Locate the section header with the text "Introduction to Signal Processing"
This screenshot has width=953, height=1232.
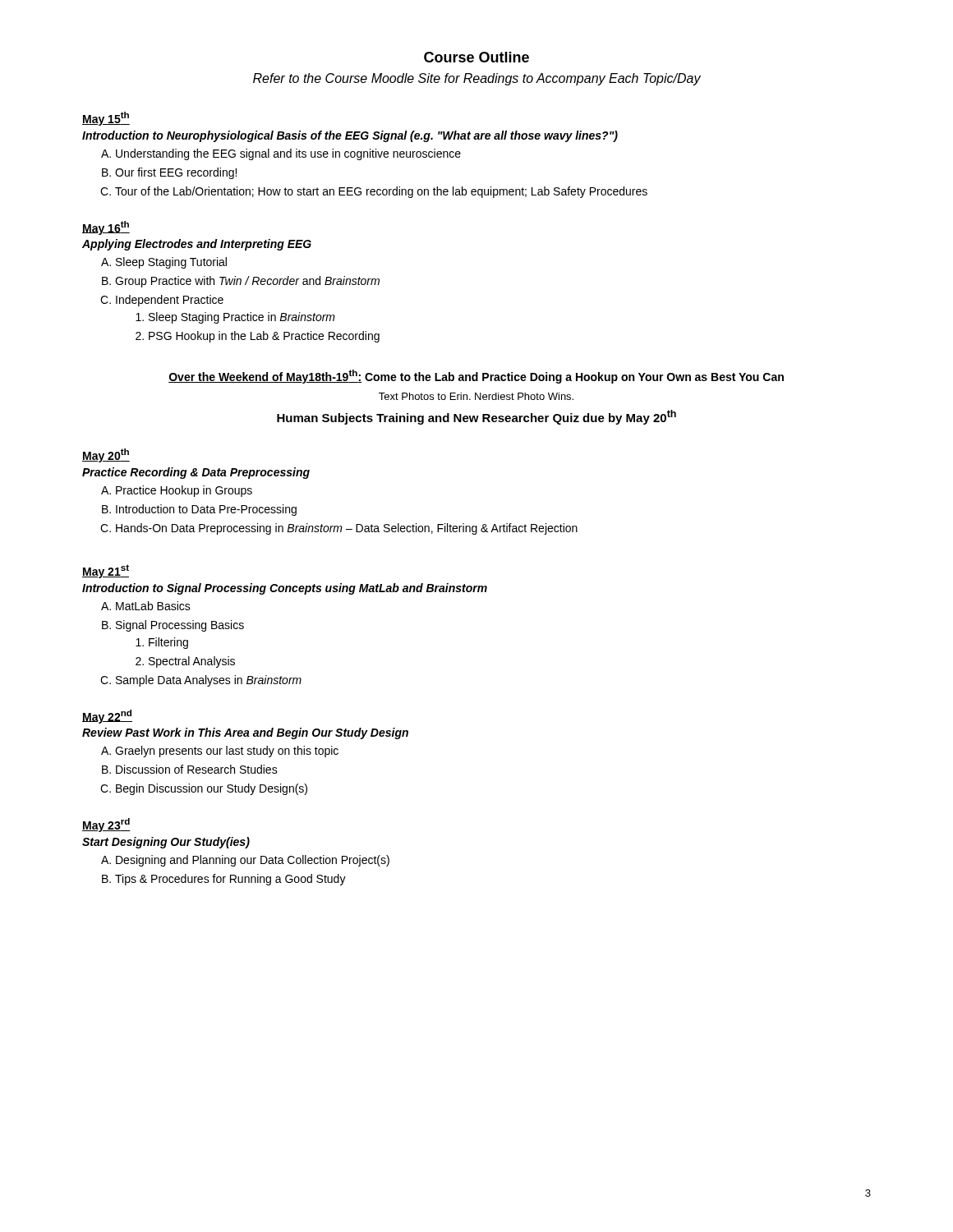[285, 588]
